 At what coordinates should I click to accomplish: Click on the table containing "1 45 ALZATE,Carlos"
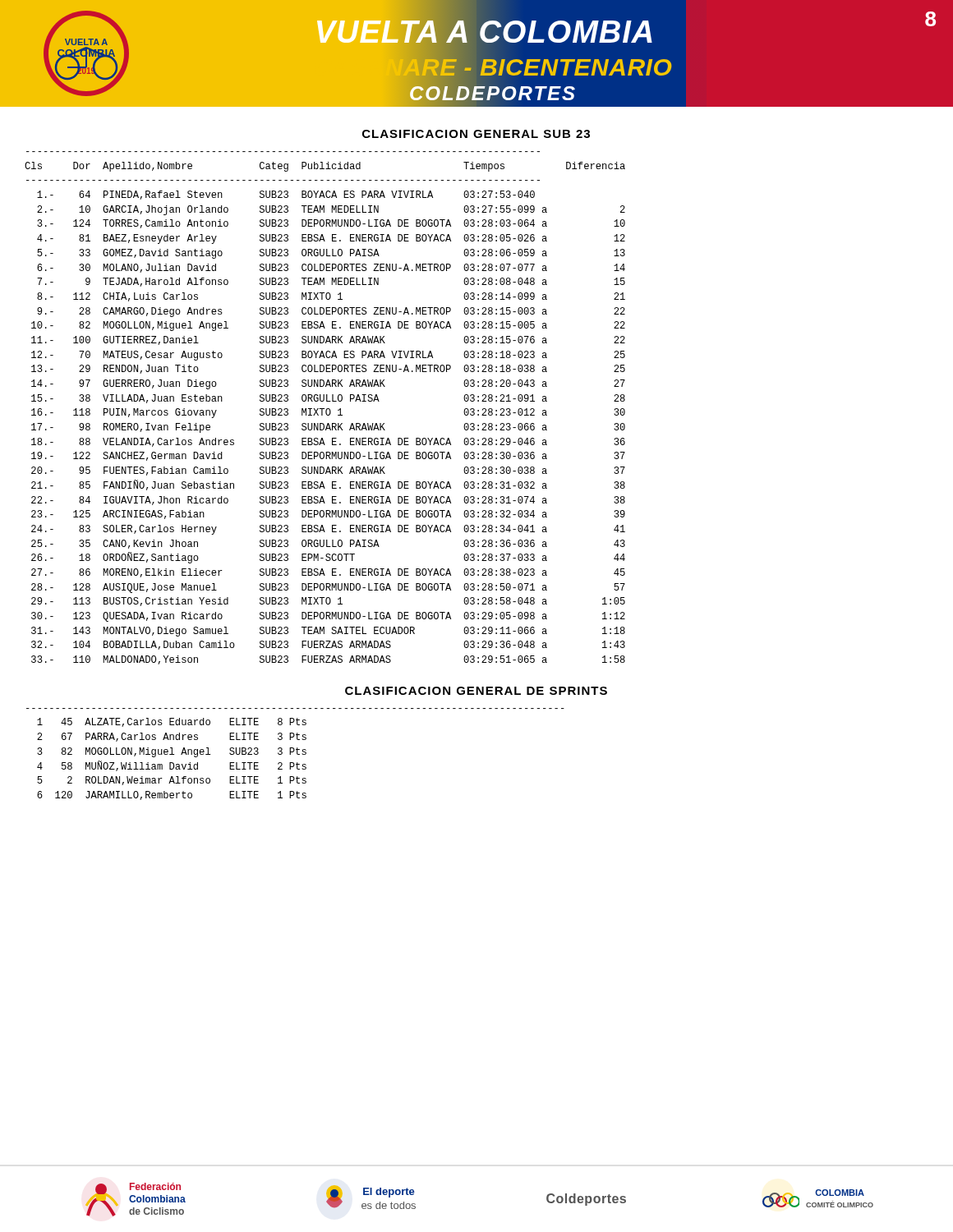click(x=476, y=753)
